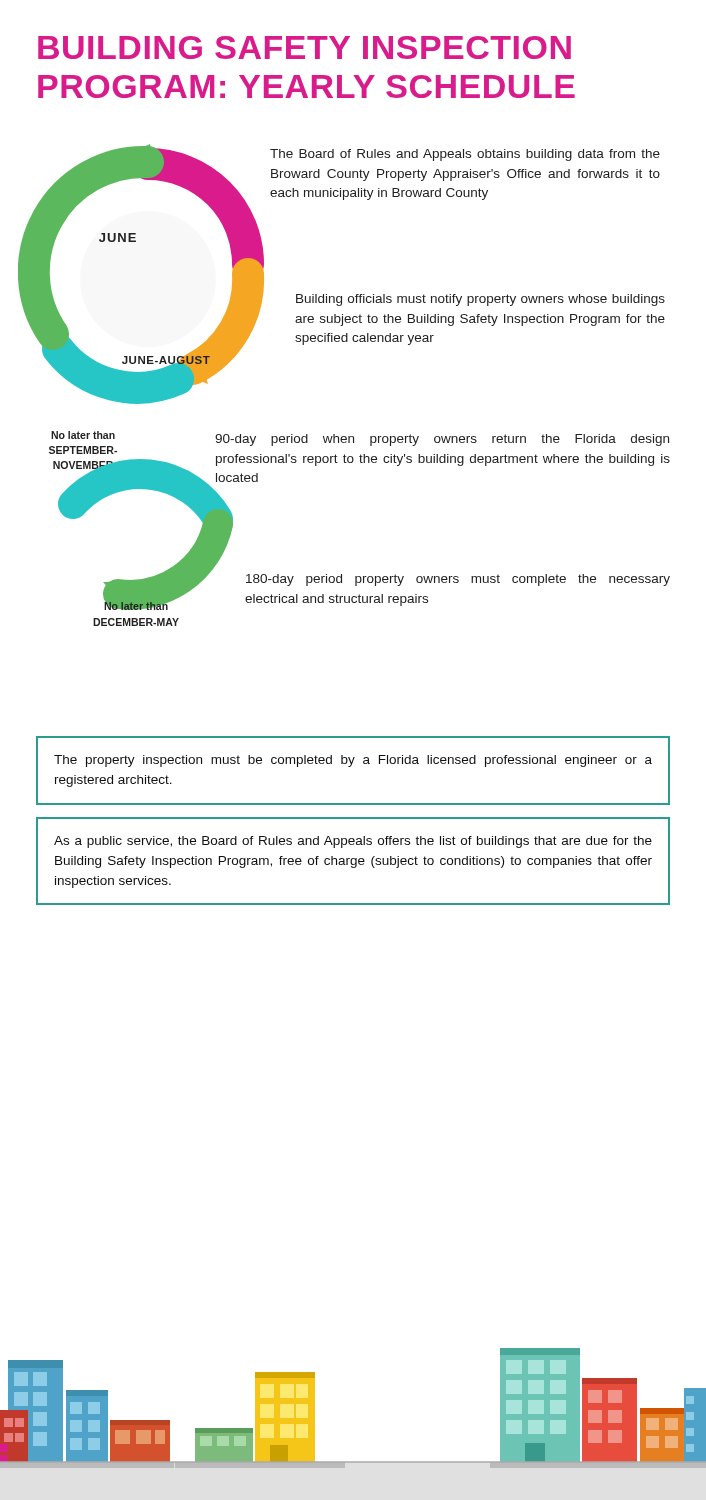Screen dimensions: 1500x706
Task: Find the illustration
Action: point(353,1400)
